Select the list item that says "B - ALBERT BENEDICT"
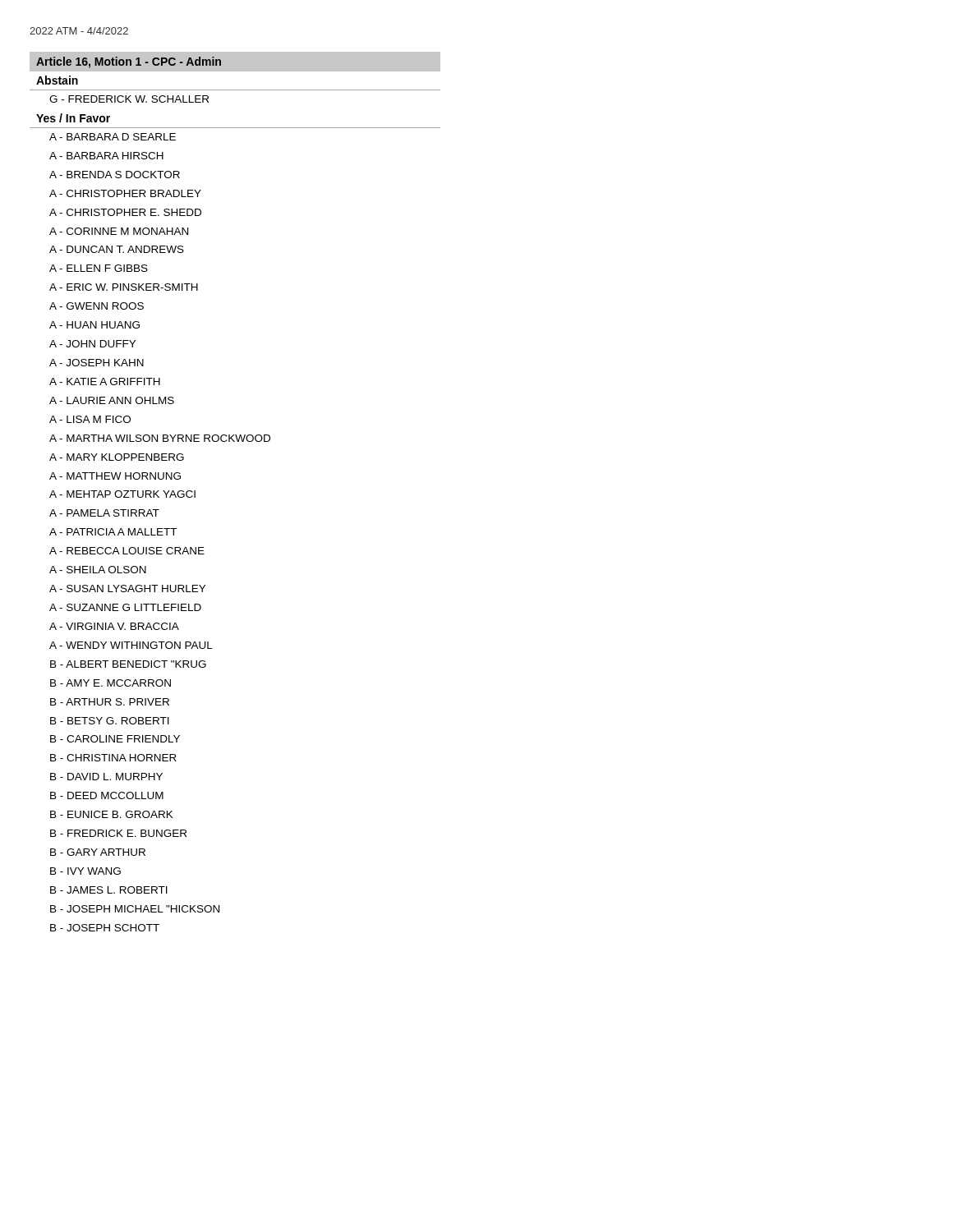This screenshot has width=953, height=1232. tap(128, 664)
